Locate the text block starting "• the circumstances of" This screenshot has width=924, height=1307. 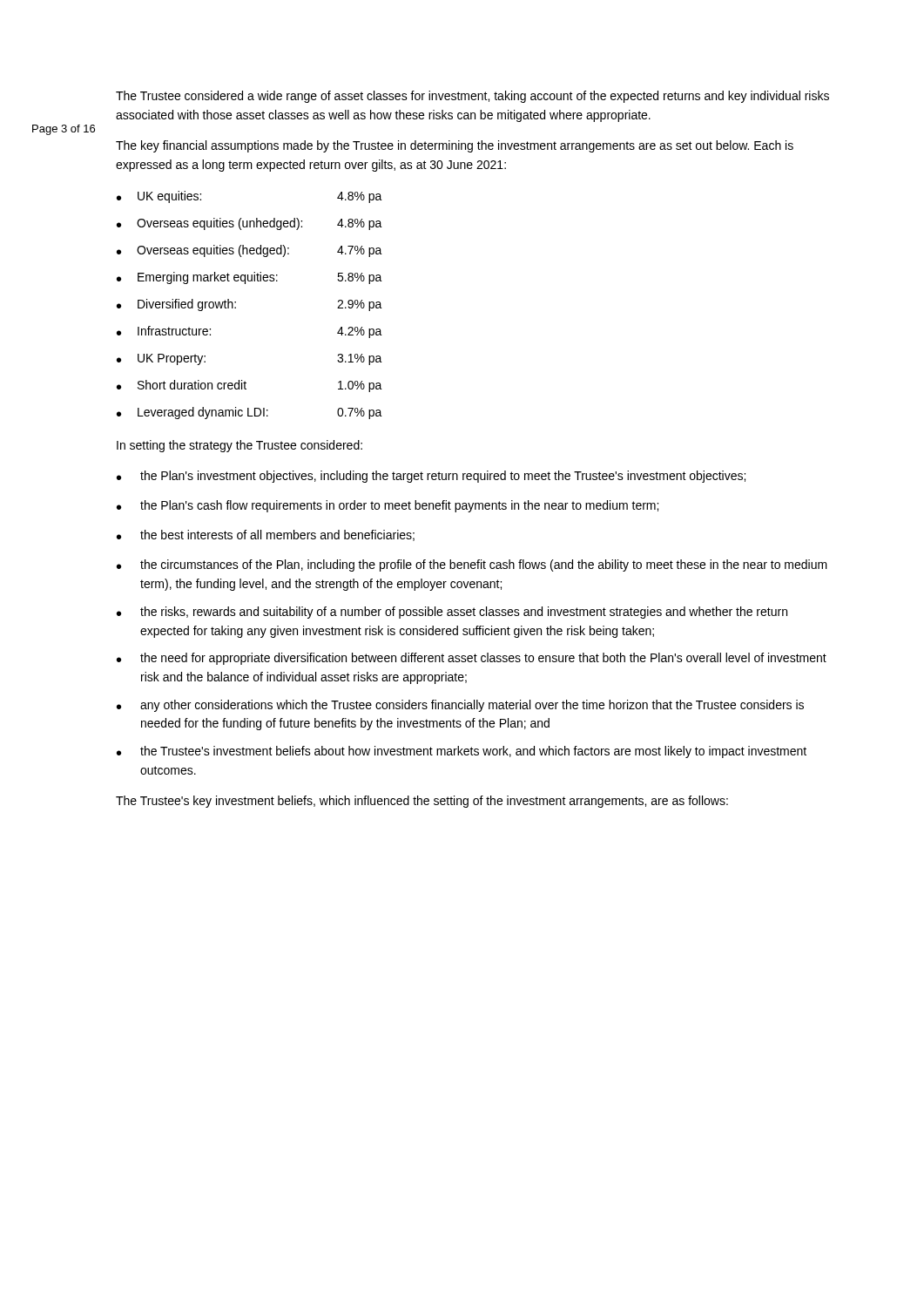473,575
